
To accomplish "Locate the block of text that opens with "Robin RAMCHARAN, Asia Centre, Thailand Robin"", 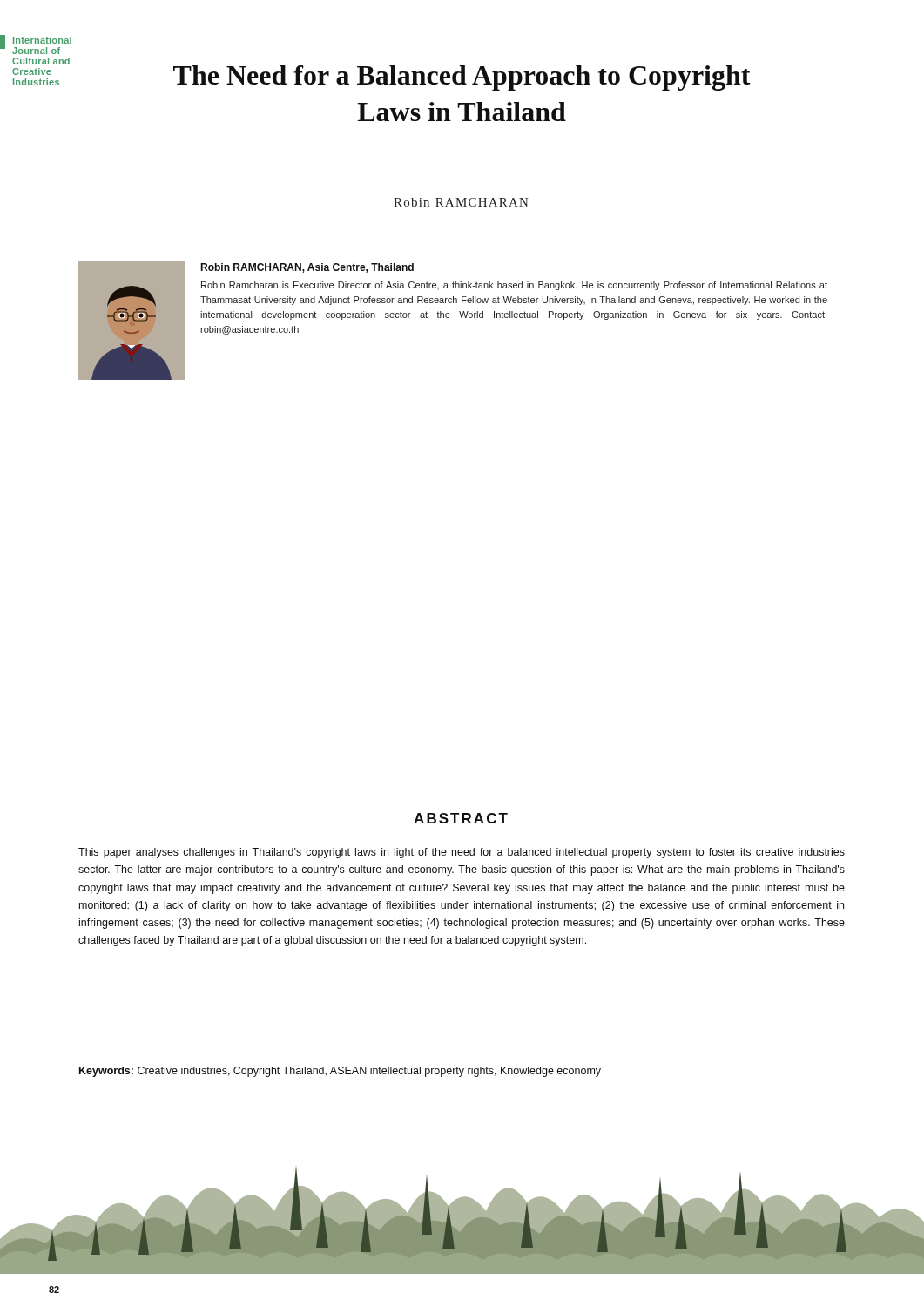I will pyautogui.click(x=514, y=299).
